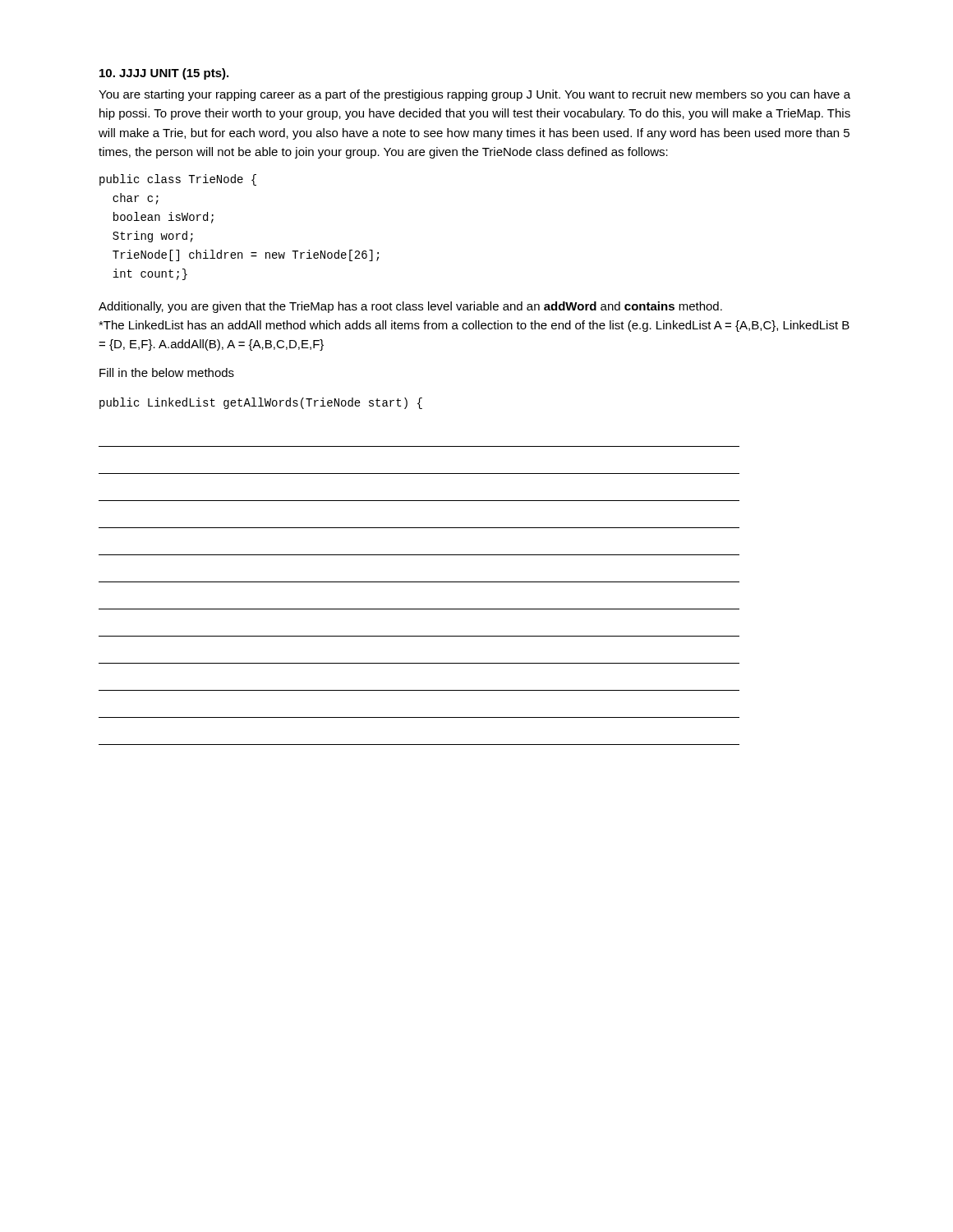Point to the element starting "Additionally, you are given that the TrieMap has"

coord(474,325)
